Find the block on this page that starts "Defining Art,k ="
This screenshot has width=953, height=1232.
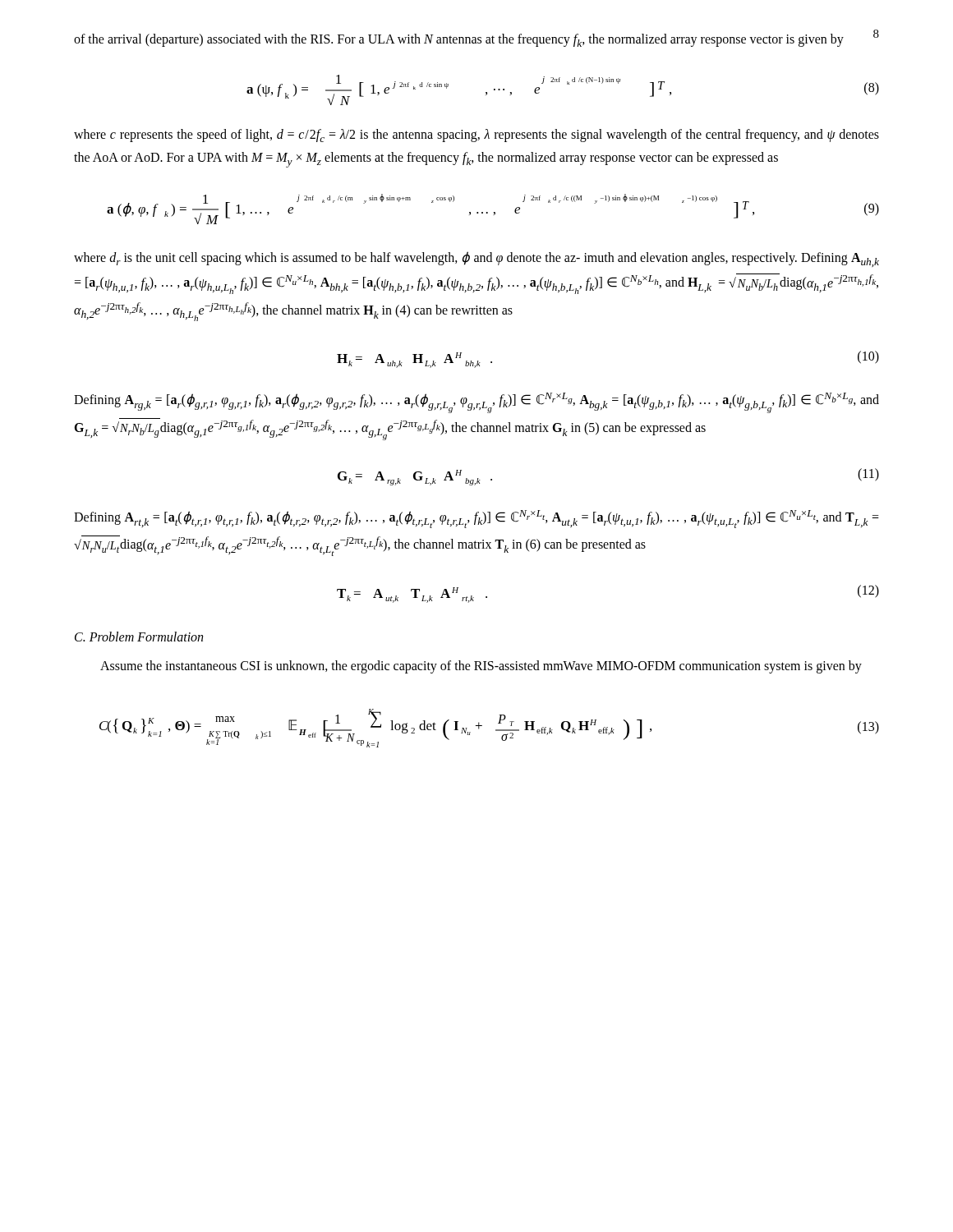tap(476, 533)
